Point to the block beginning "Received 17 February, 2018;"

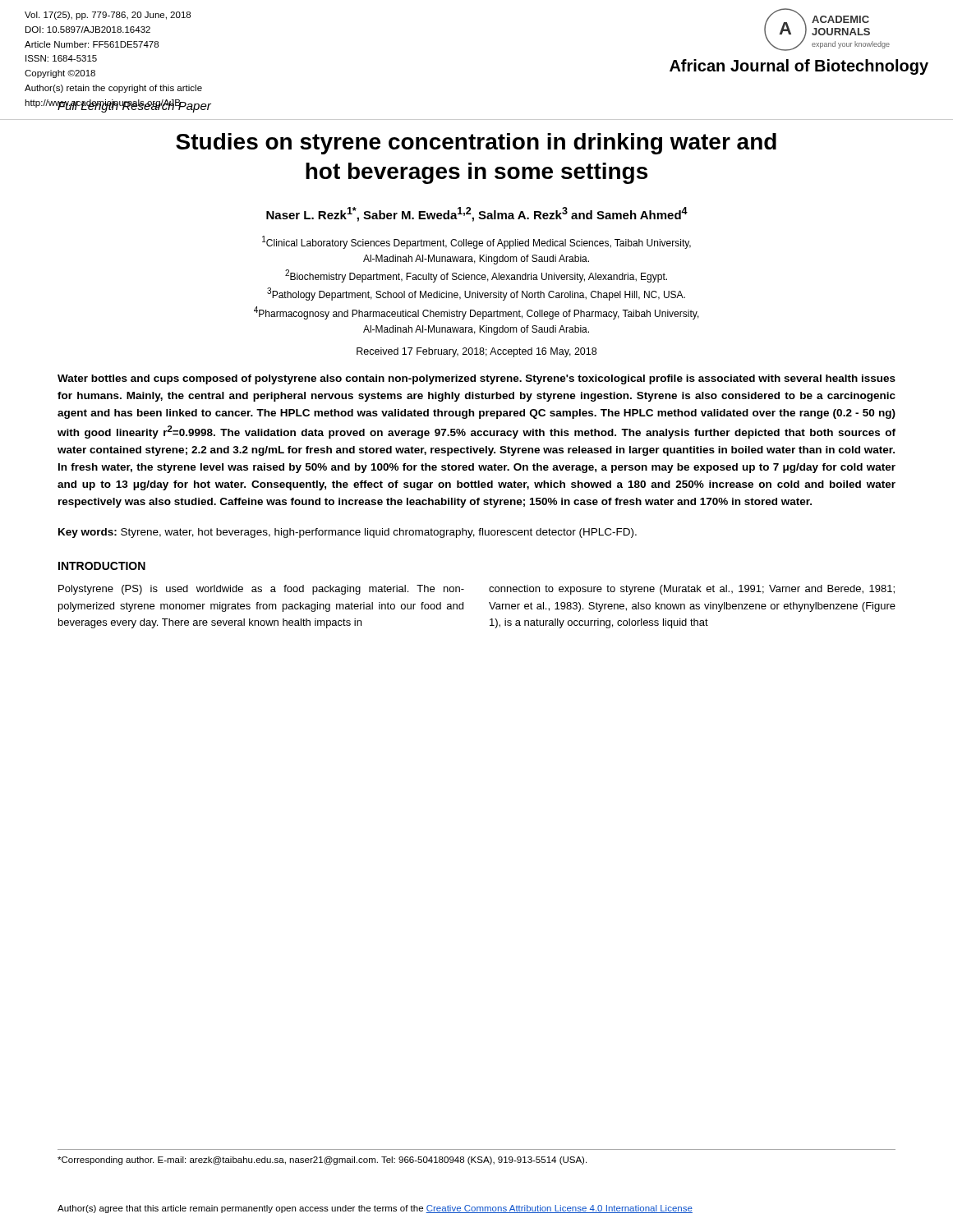click(x=476, y=351)
